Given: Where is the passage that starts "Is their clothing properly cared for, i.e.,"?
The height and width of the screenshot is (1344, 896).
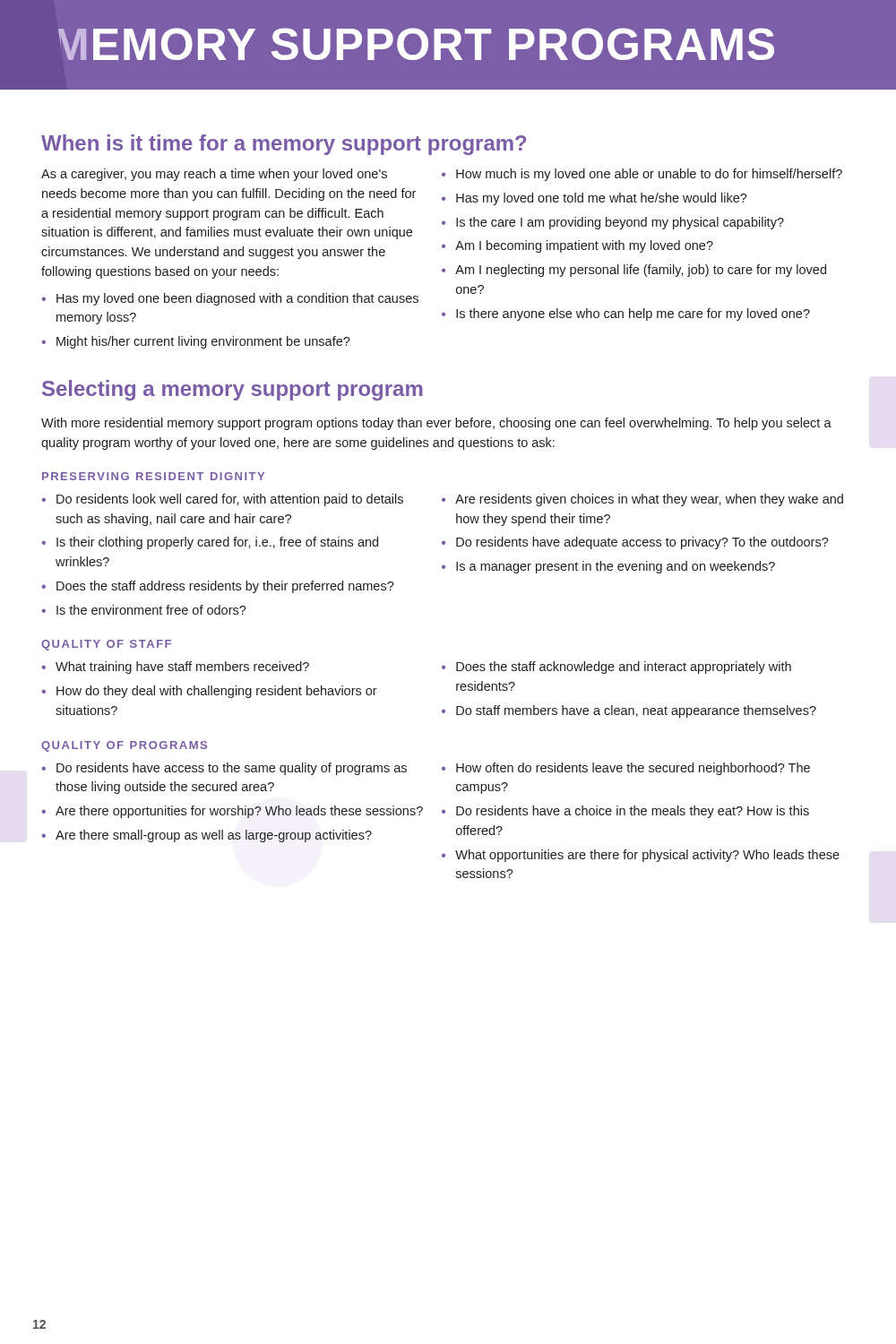Looking at the screenshot, I should point(232,553).
